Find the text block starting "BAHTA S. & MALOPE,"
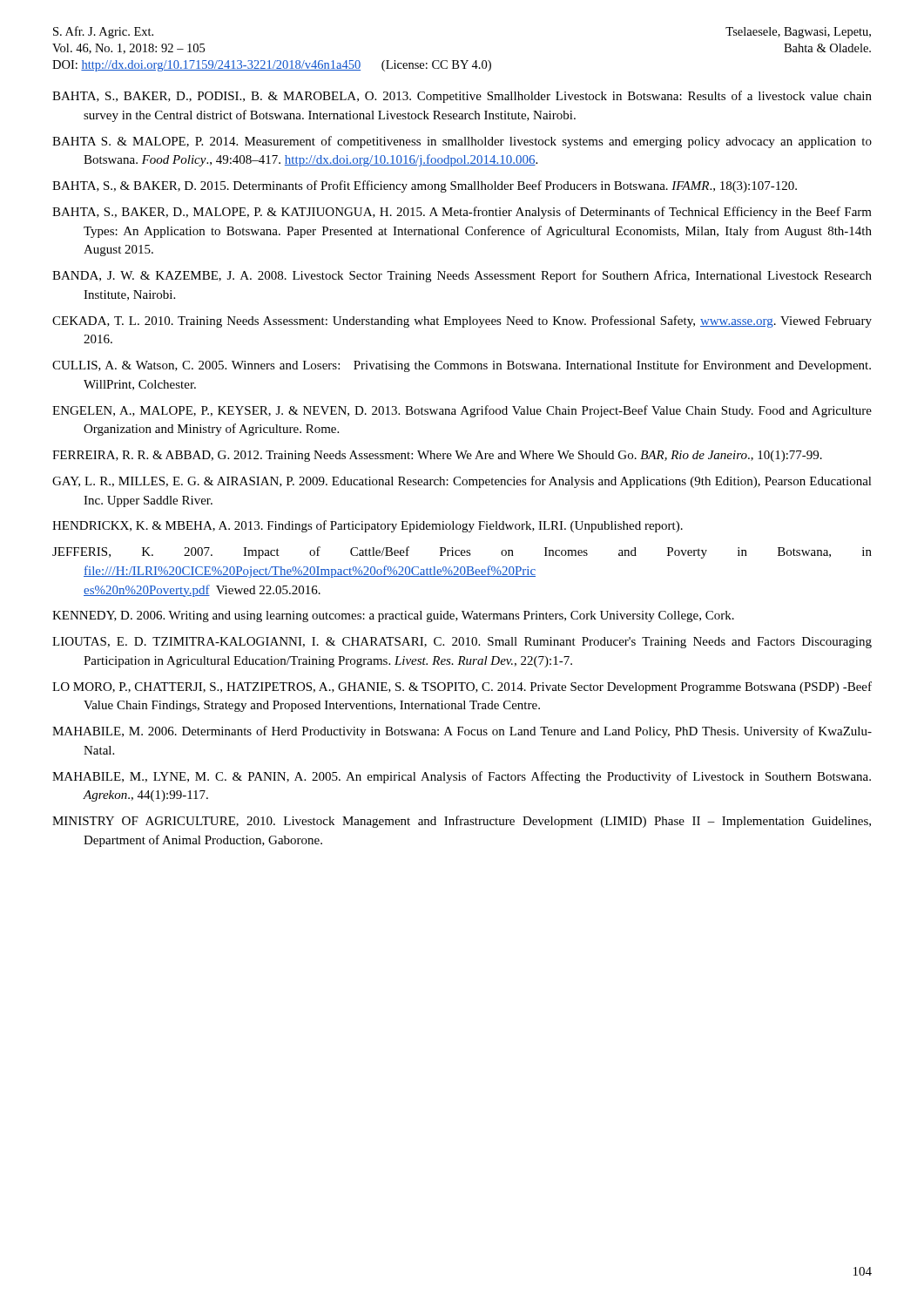This screenshot has height=1307, width=924. click(x=462, y=150)
